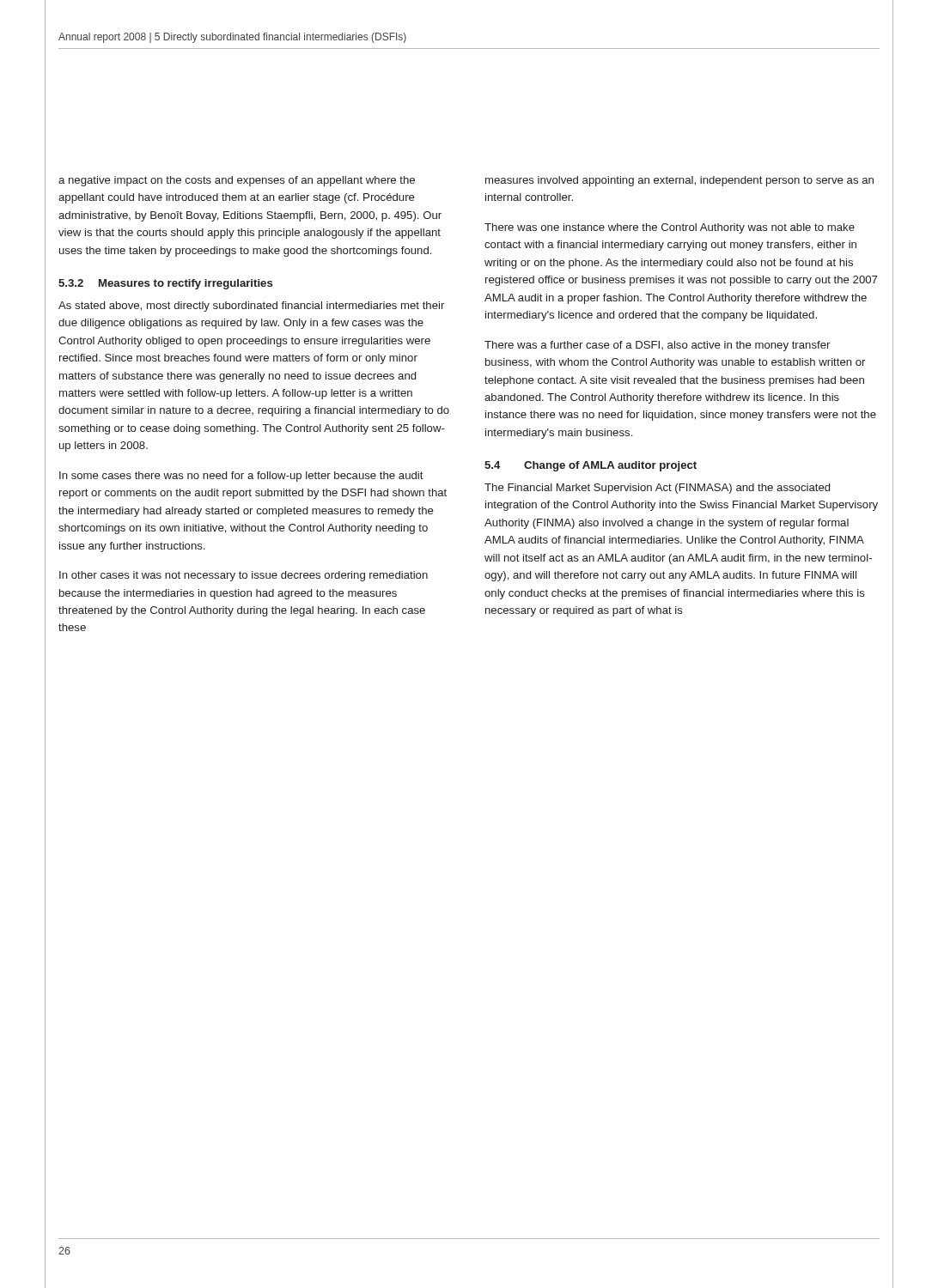Locate the element starting "measures involved appointing an external,"
The height and width of the screenshot is (1288, 938).
pos(682,189)
